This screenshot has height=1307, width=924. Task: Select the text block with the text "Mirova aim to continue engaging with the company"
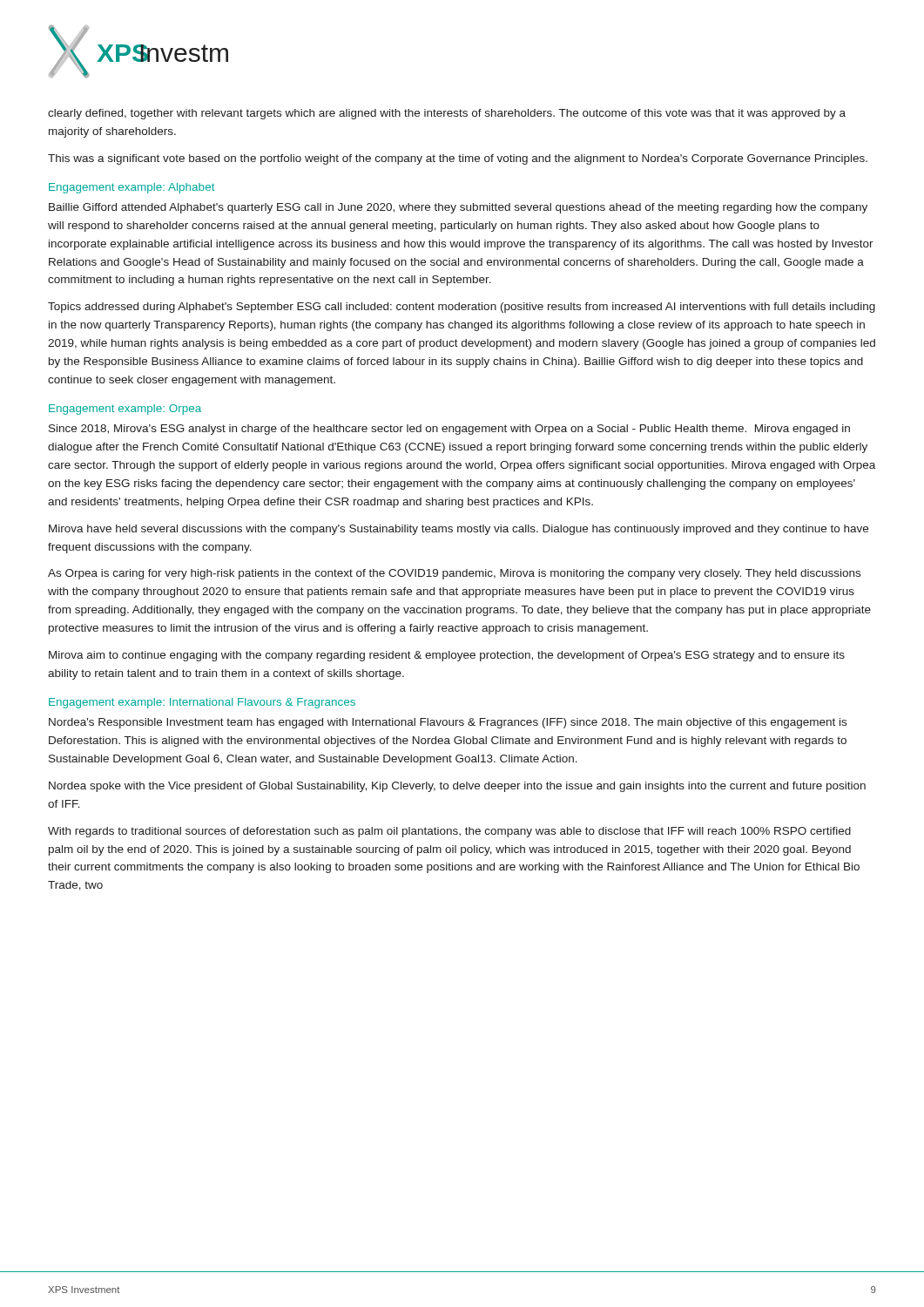pyautogui.click(x=446, y=664)
